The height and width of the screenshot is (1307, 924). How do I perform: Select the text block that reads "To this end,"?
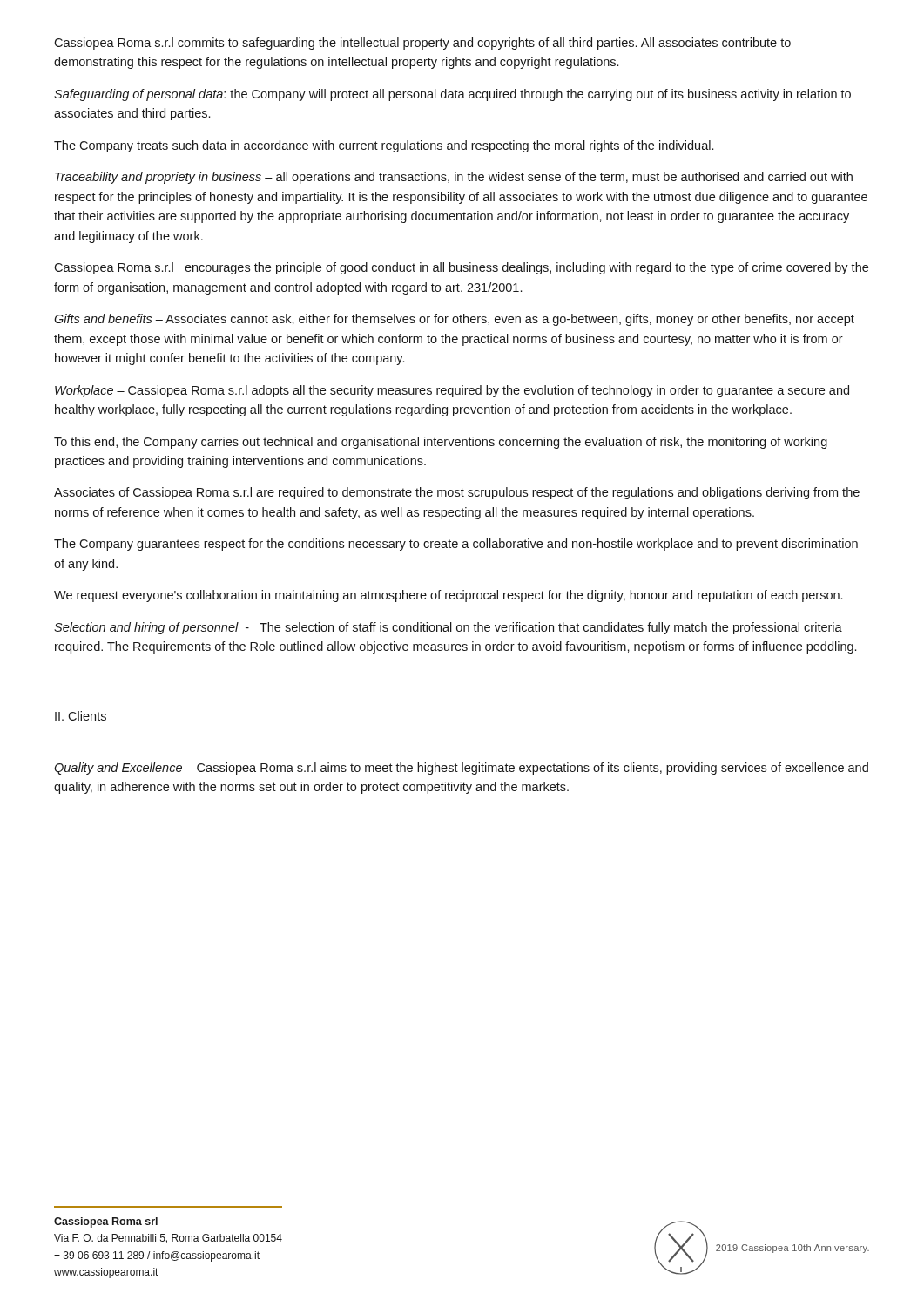pos(441,451)
